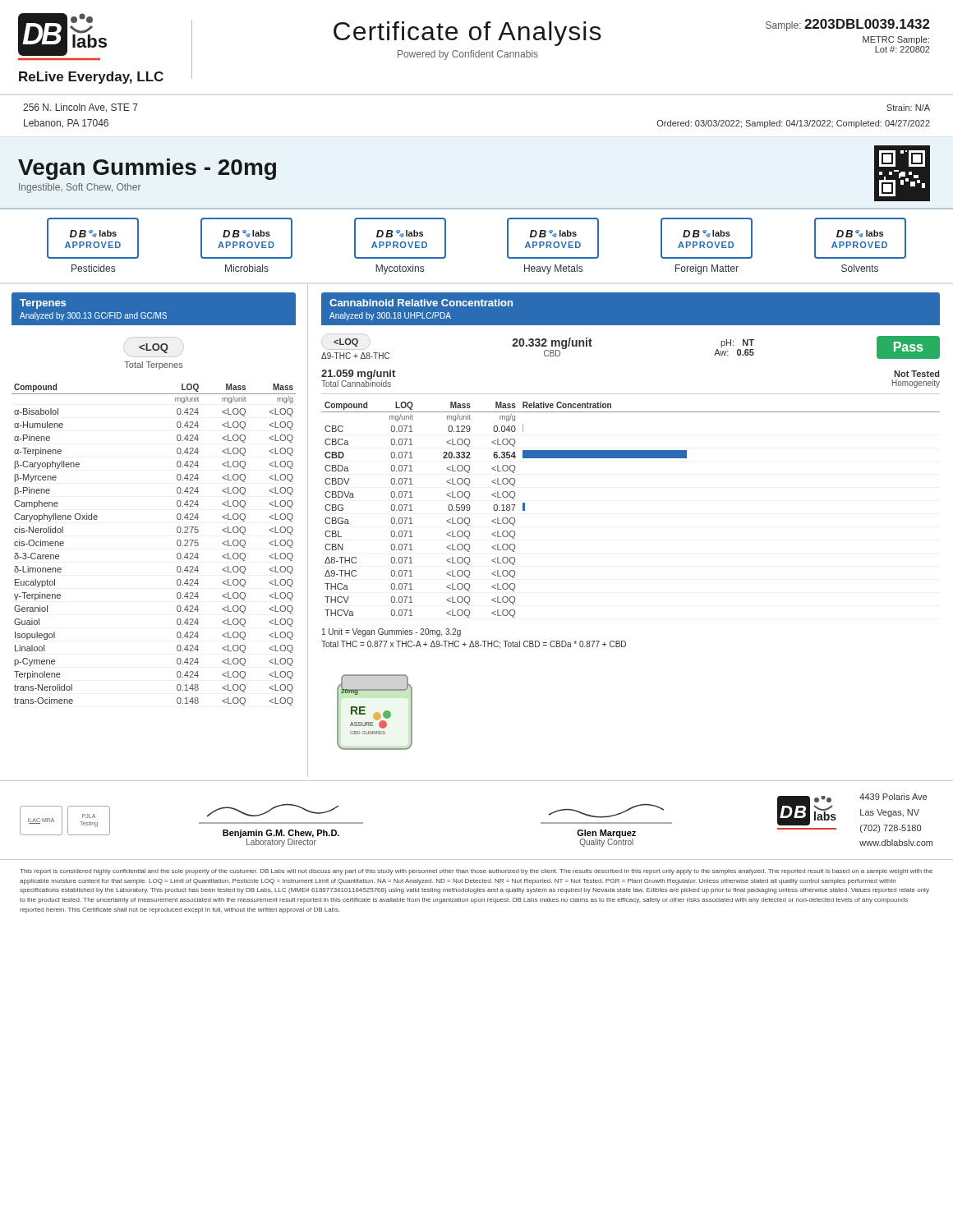Select the text containing "Benjamin G.M. Chew, Ph.D."
This screenshot has height=1232, width=953.
click(281, 833)
